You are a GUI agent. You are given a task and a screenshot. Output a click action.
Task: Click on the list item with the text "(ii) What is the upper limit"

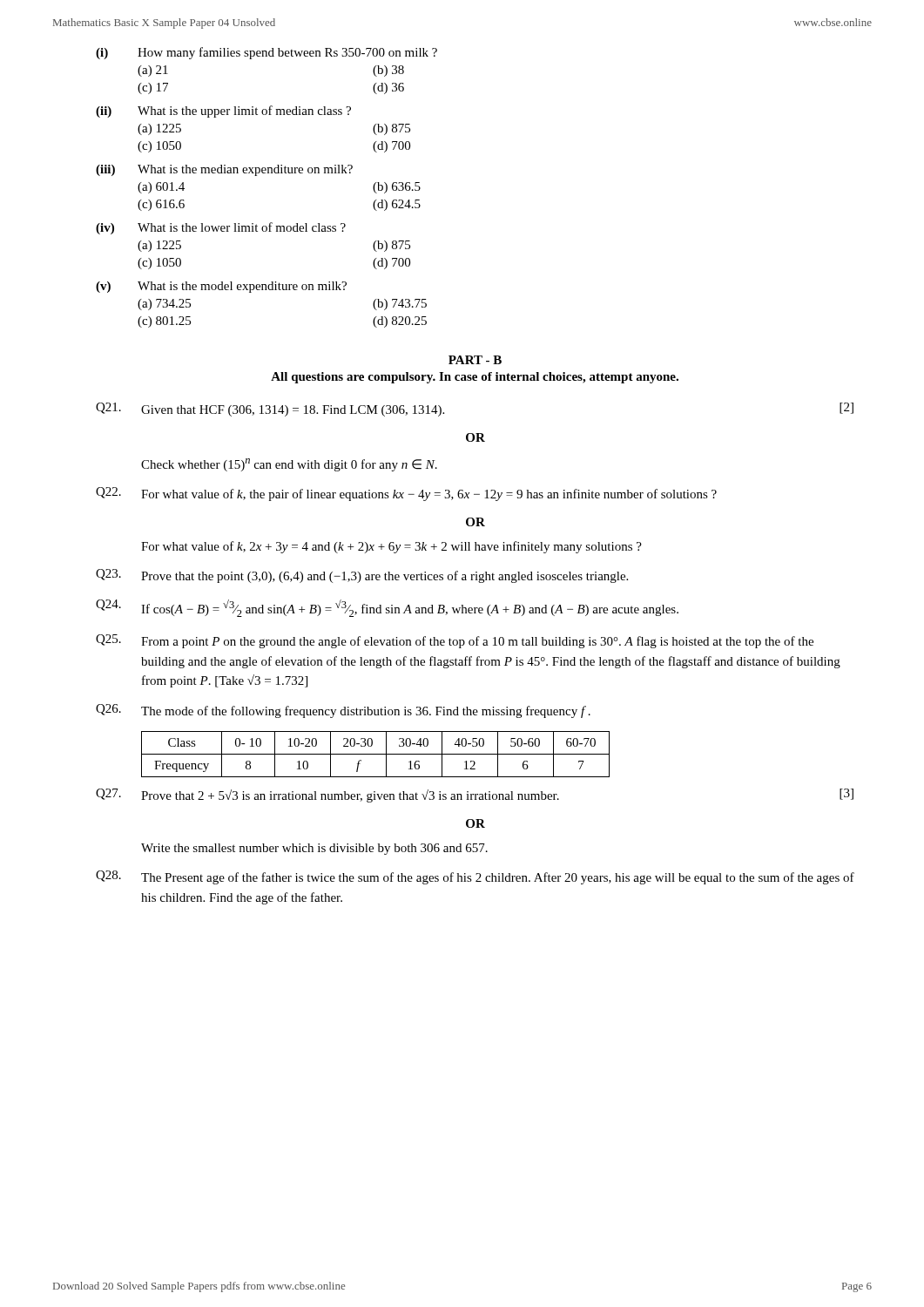click(223, 112)
